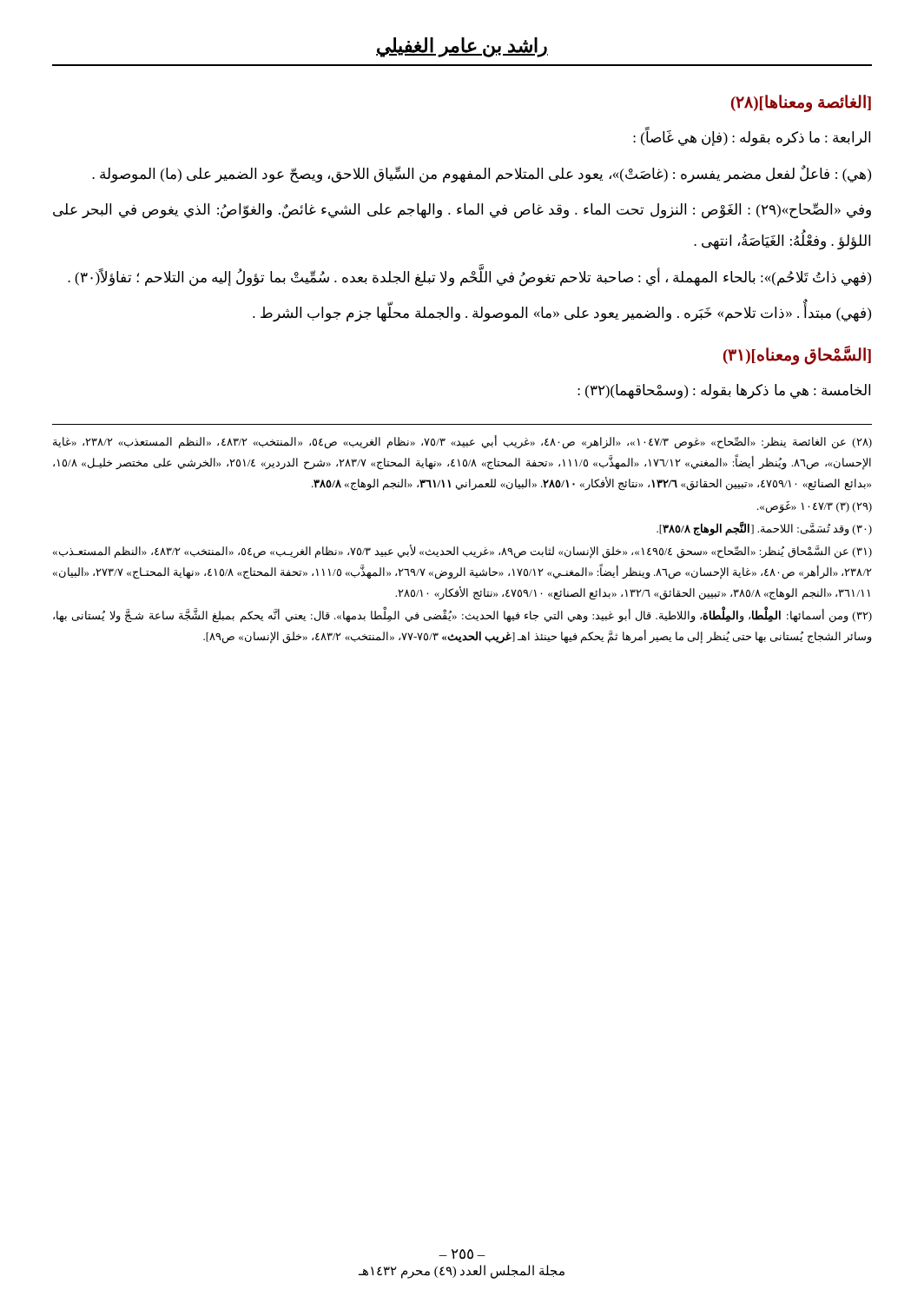Locate the element starting "وفي «الصِّحاح»(٢٩) : الغَوْص"
The width and height of the screenshot is (924, 1303).
[x=462, y=211]
